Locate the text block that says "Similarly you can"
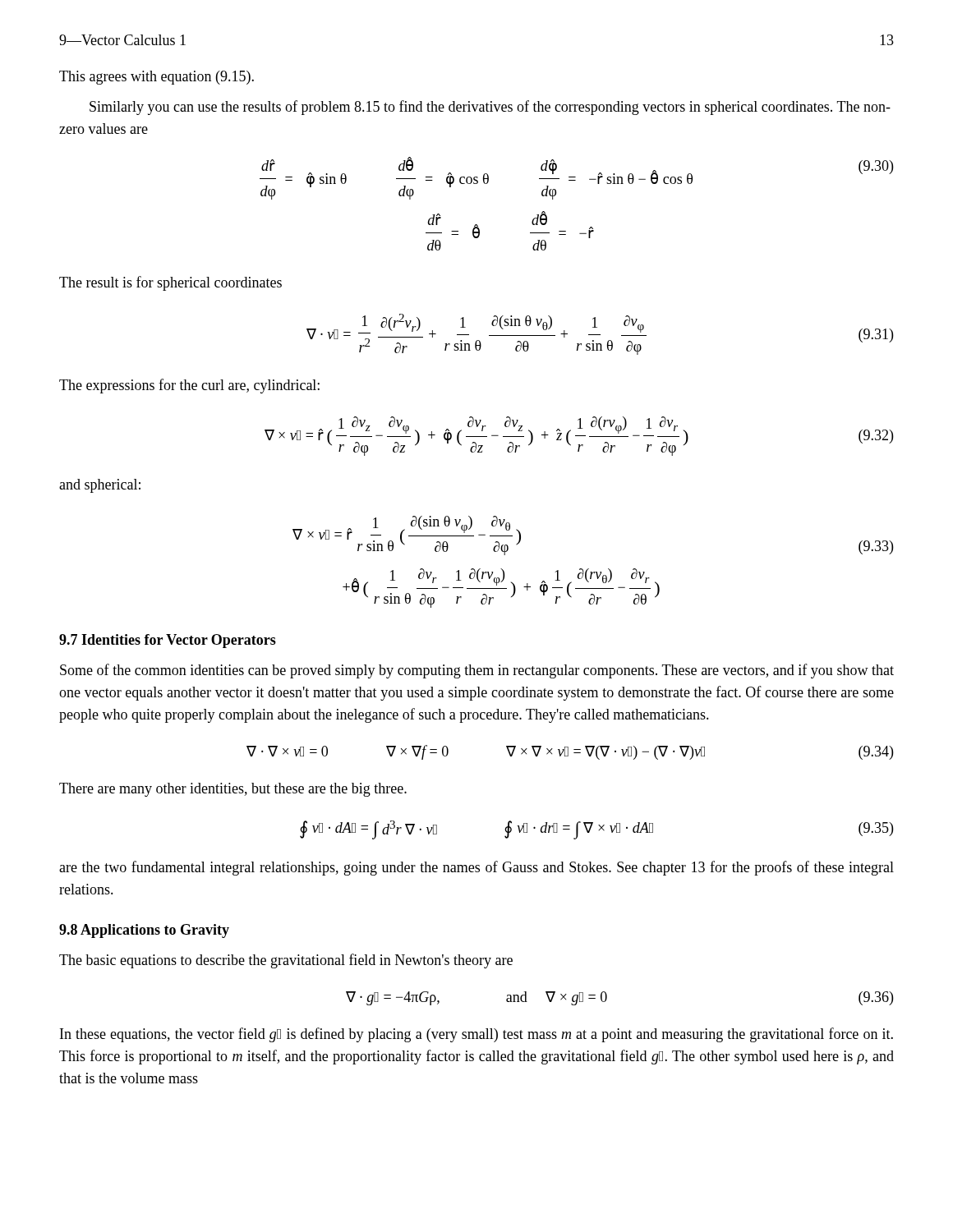953x1232 pixels. coord(475,118)
